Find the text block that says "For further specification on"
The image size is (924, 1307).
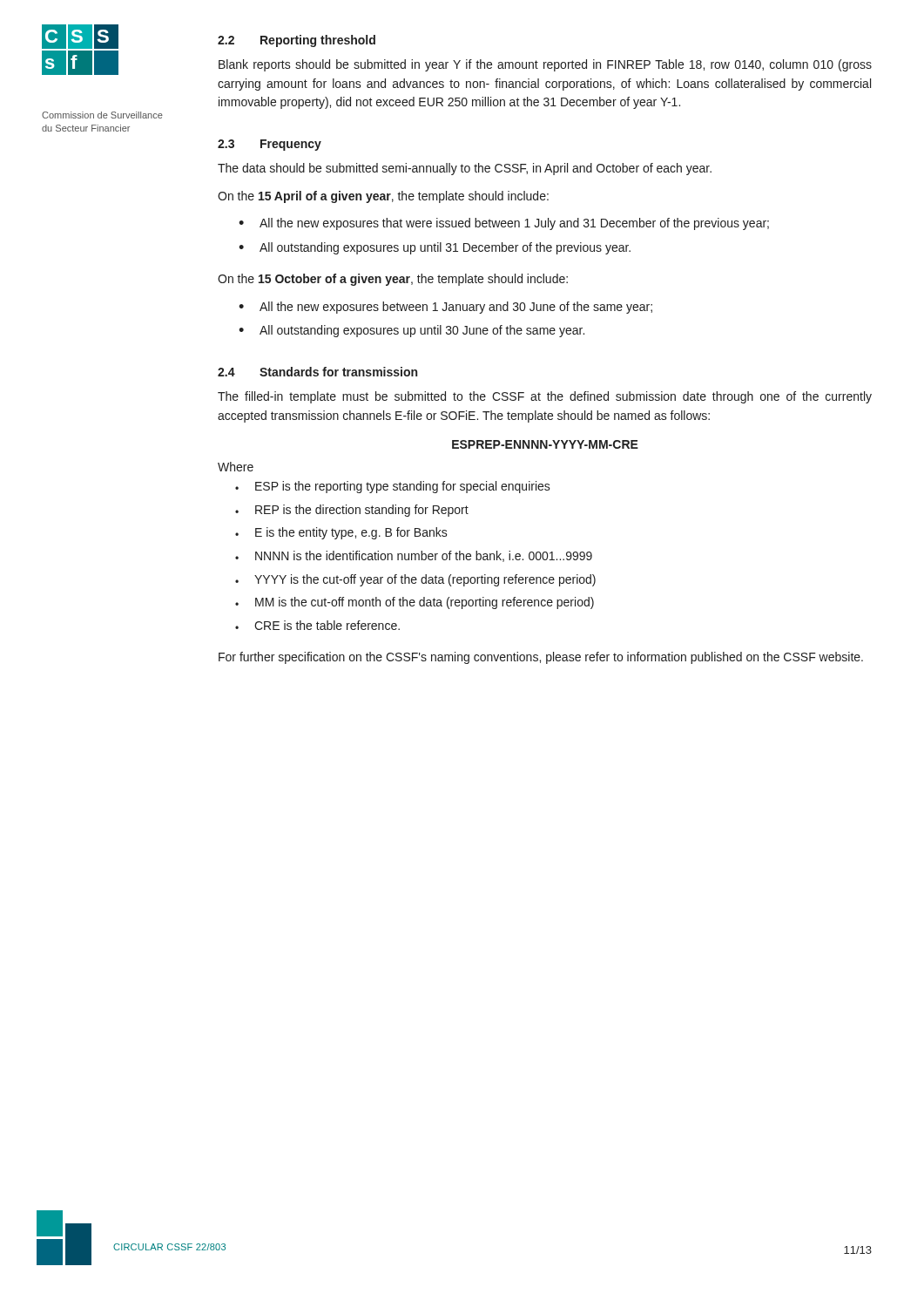click(541, 657)
